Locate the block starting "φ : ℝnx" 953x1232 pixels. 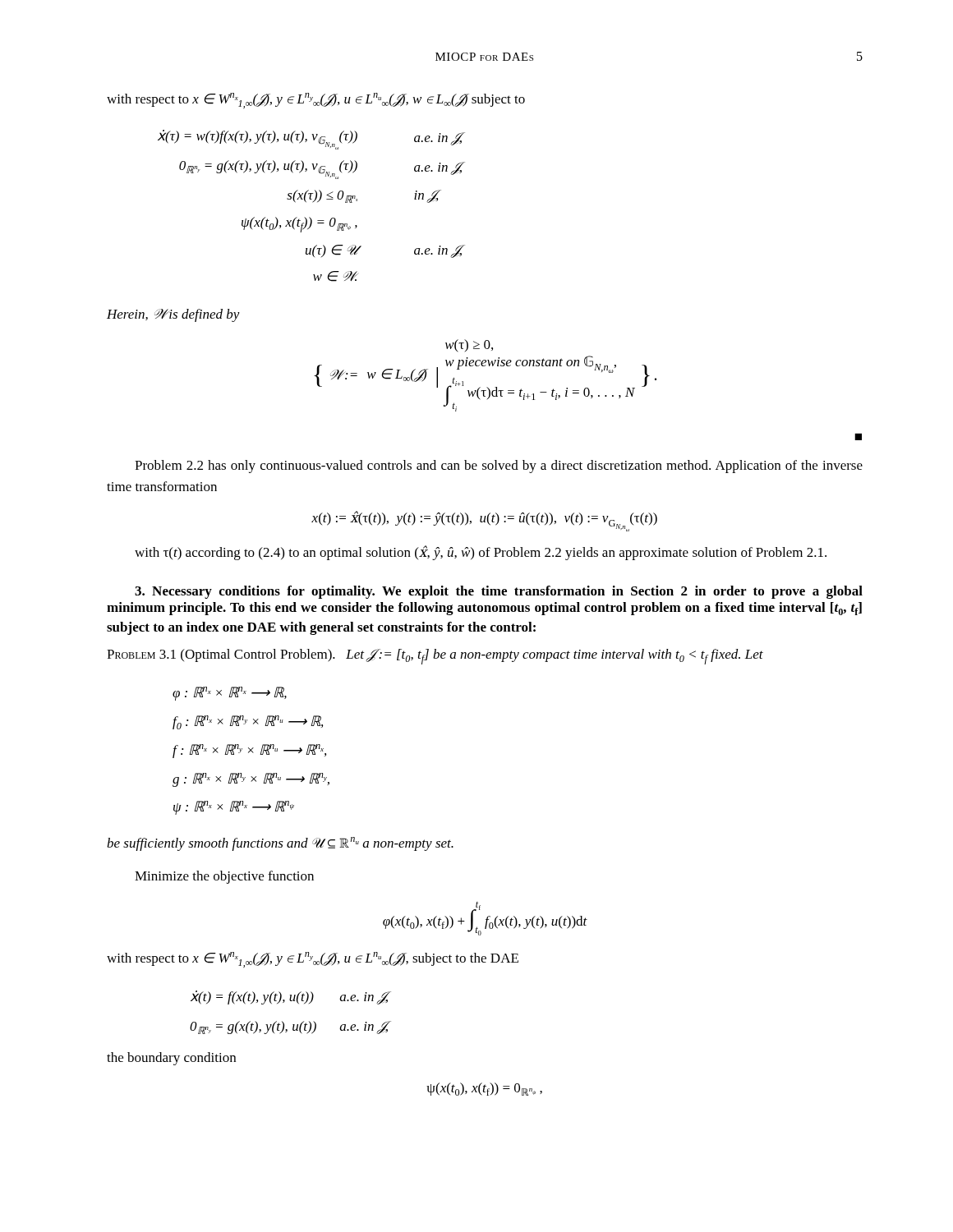(x=251, y=749)
